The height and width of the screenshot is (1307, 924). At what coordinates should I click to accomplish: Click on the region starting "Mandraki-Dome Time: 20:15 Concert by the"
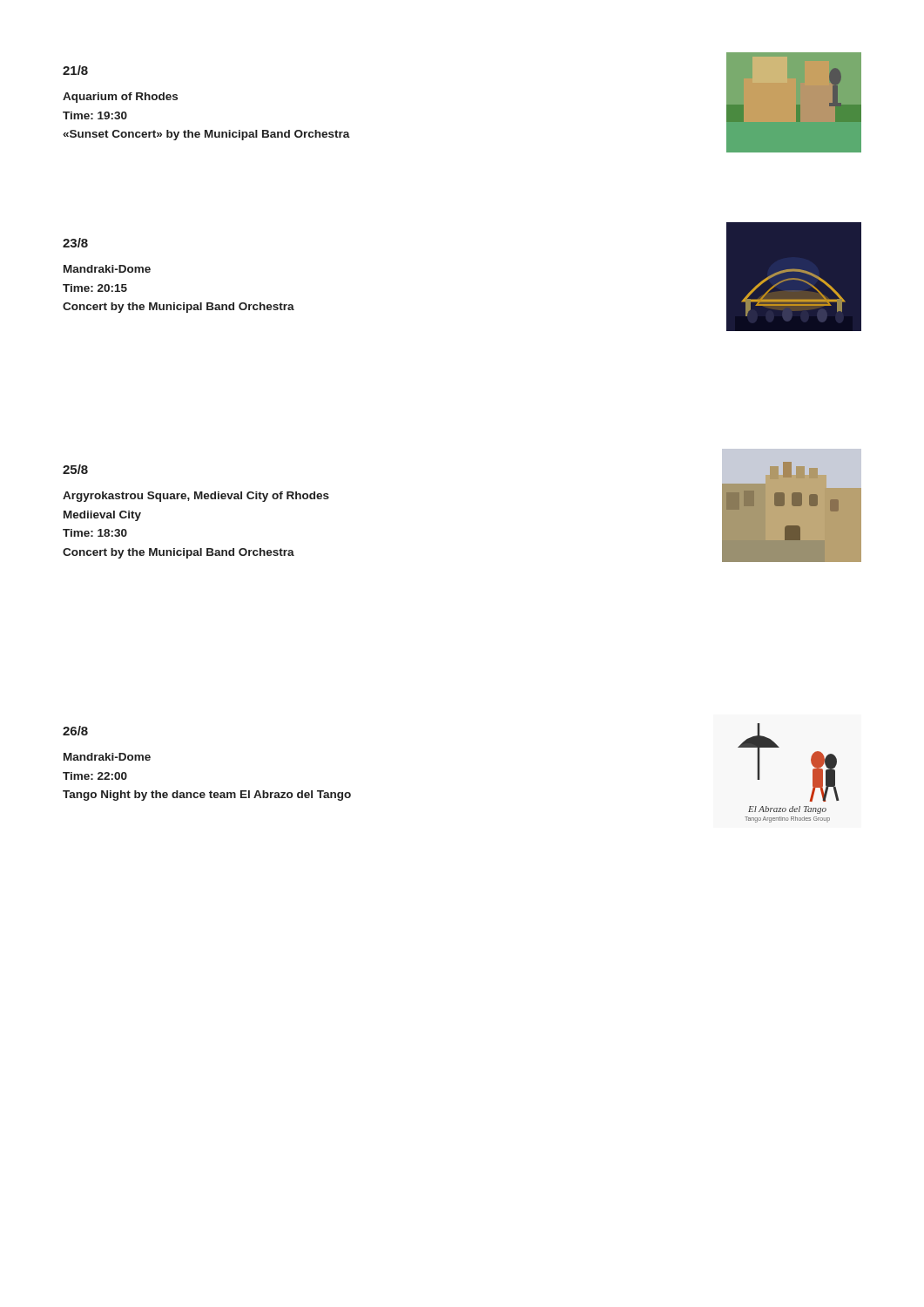pyautogui.click(x=107, y=269)
